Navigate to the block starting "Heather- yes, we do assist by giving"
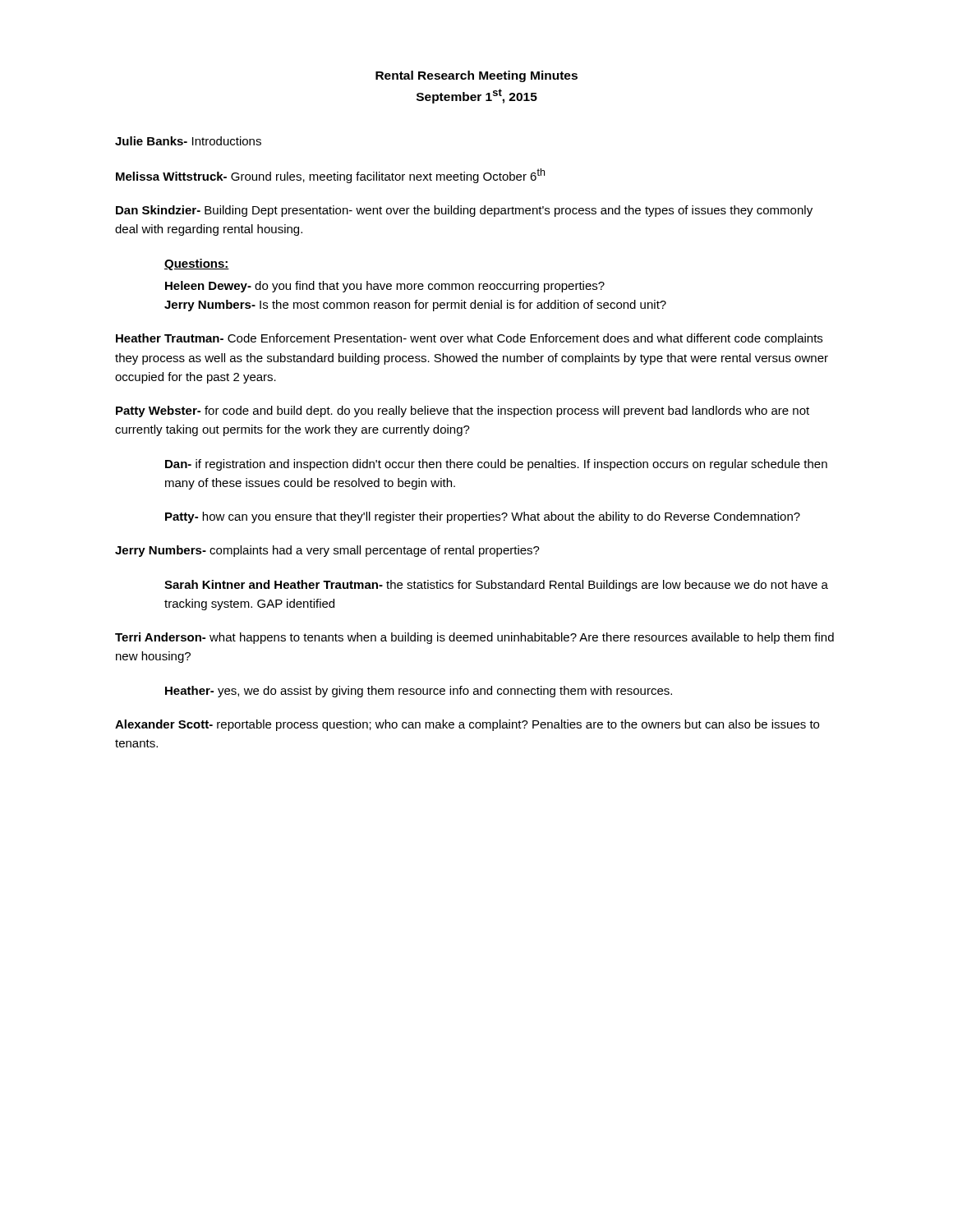 click(419, 690)
